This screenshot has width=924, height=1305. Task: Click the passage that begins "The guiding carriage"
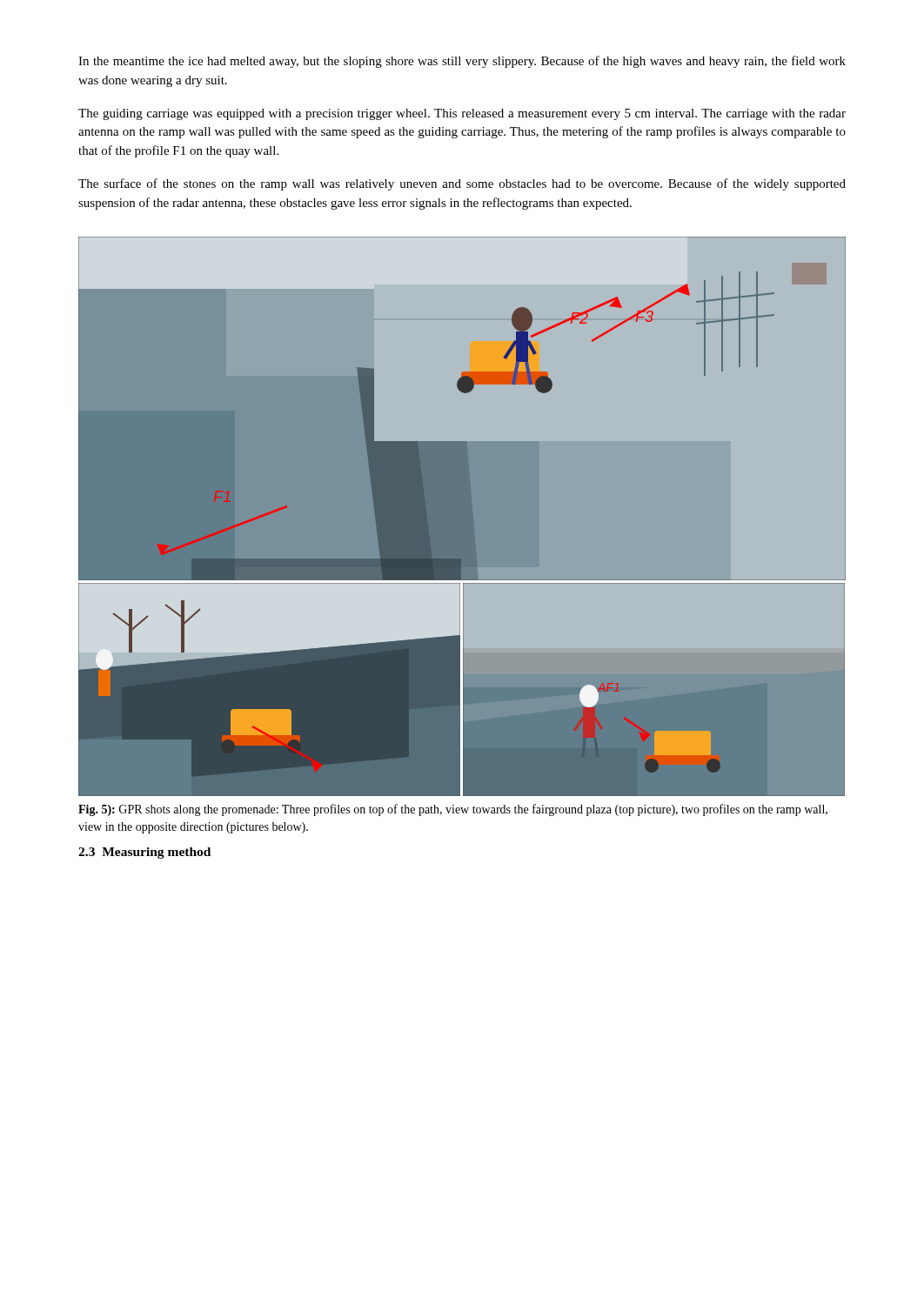point(462,132)
